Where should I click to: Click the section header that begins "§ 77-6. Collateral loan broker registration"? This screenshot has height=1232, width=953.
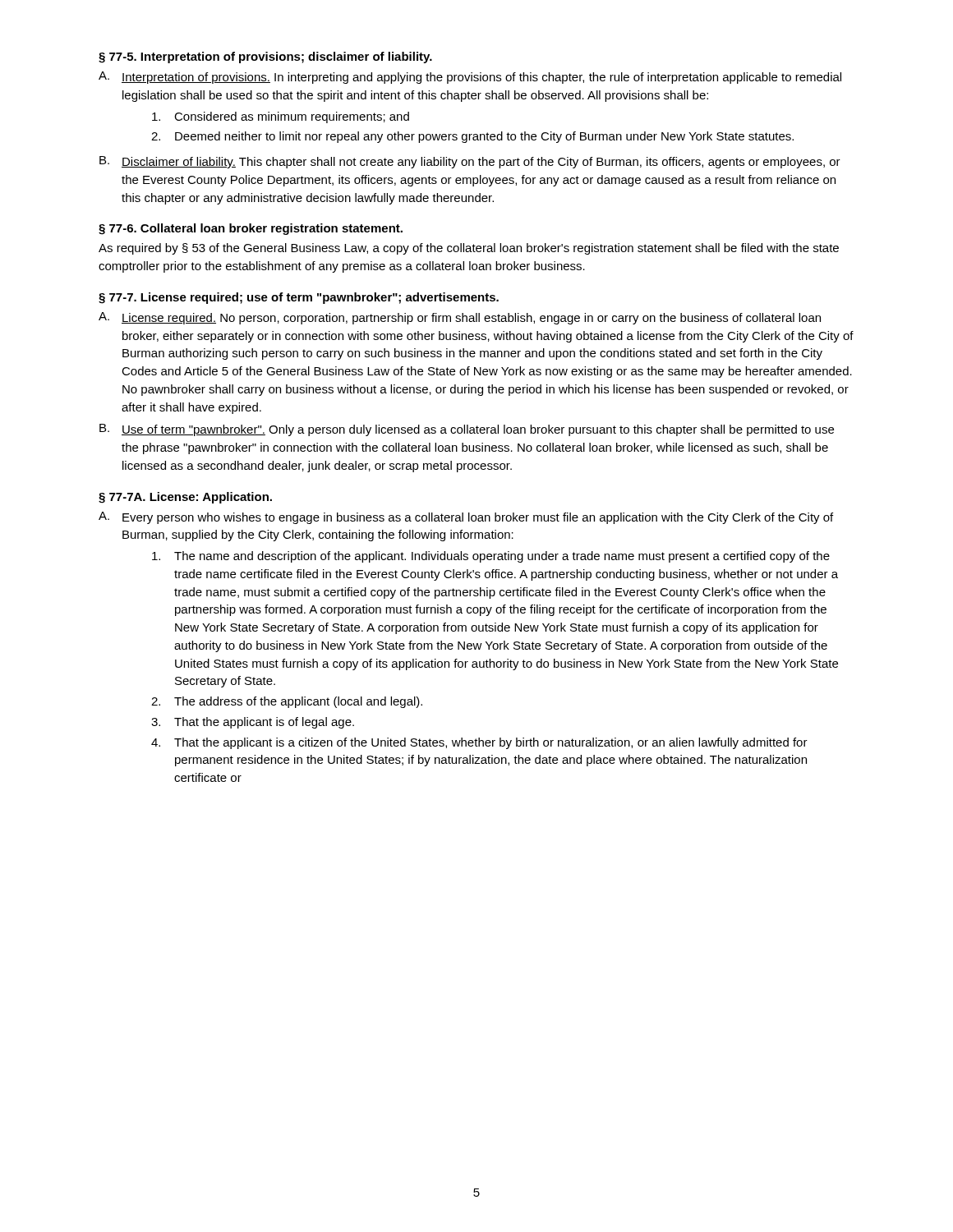pyautogui.click(x=251, y=228)
